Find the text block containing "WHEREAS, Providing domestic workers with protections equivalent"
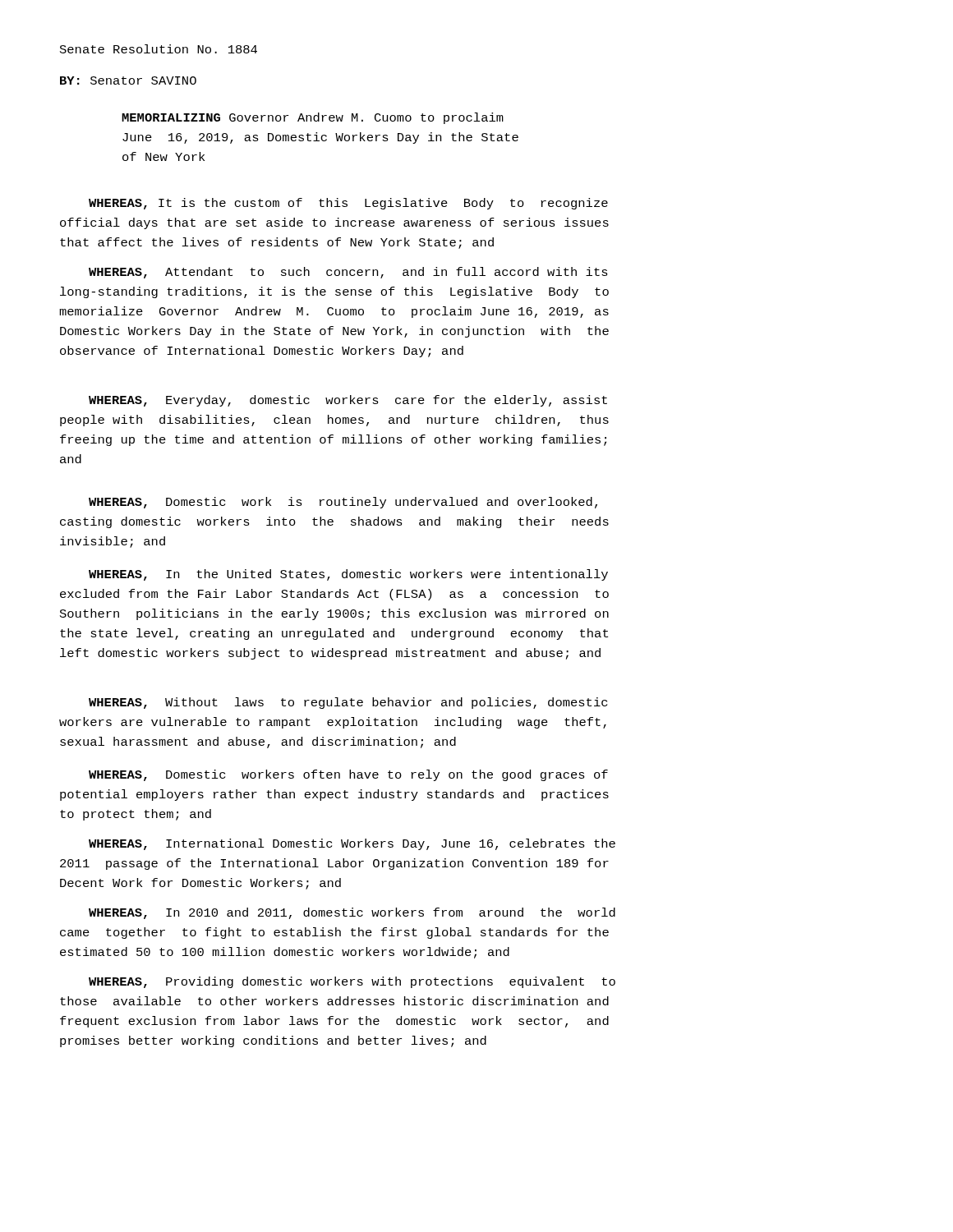 [338, 1012]
